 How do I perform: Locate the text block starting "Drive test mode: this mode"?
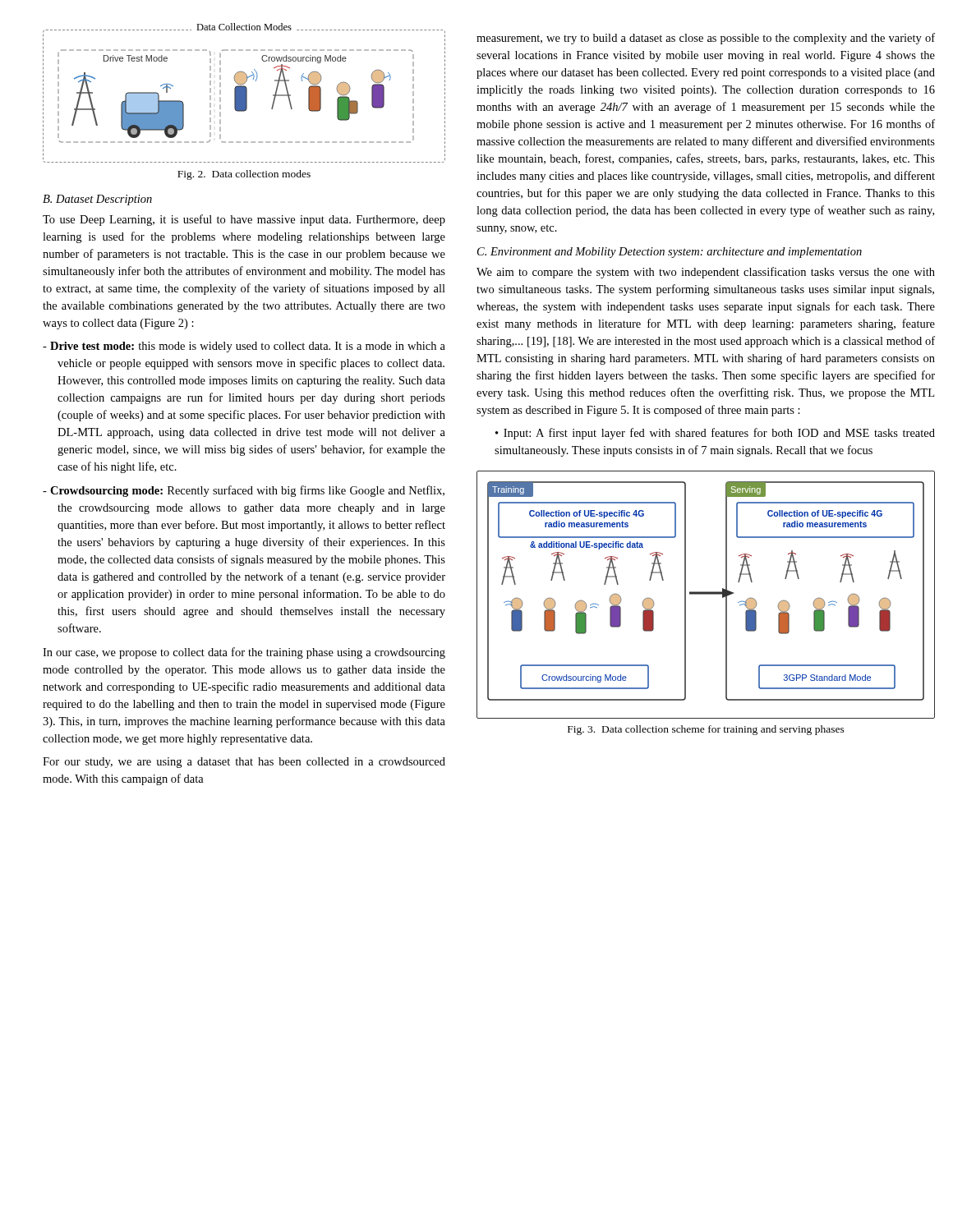click(x=244, y=406)
